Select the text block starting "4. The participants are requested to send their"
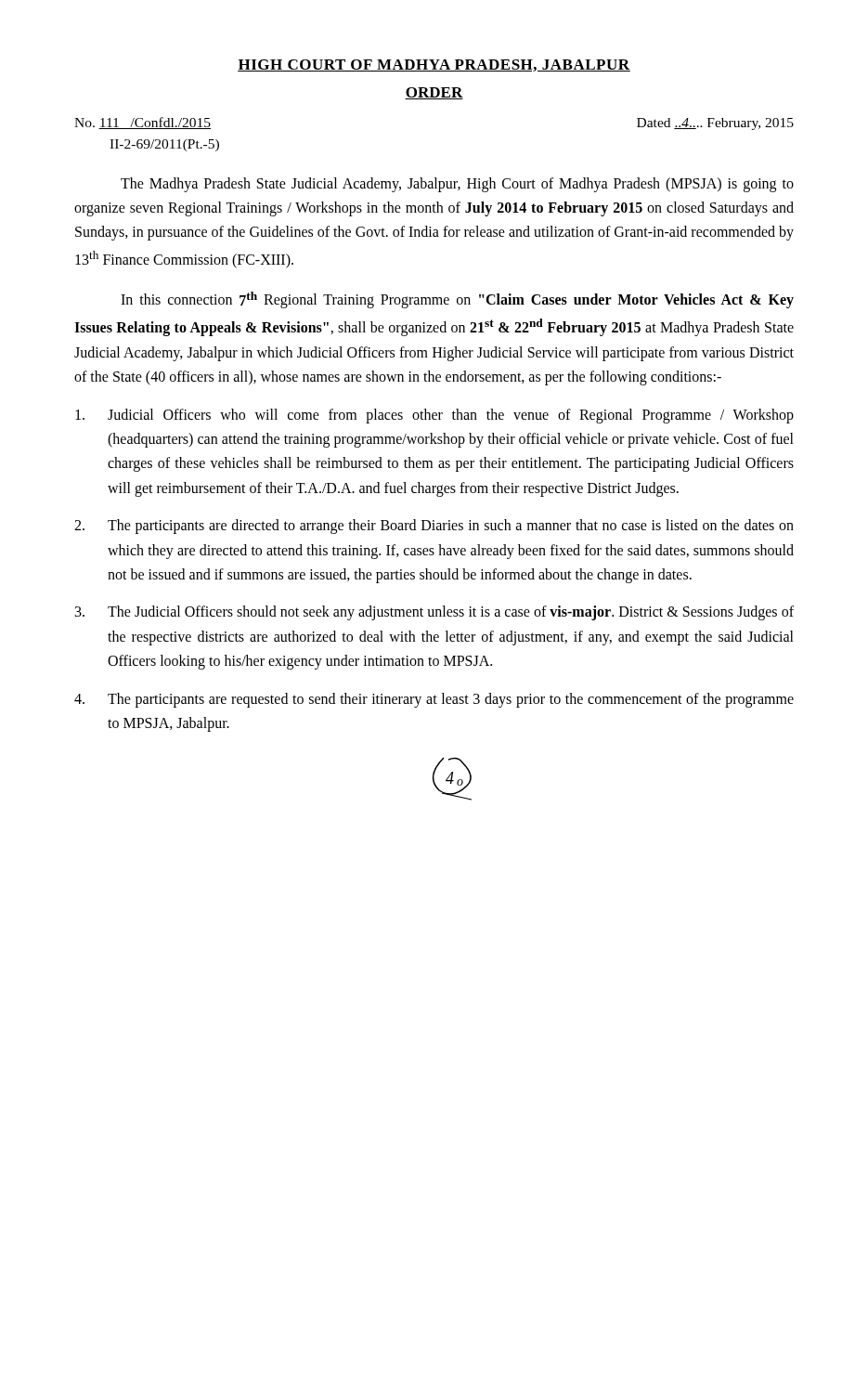 434,711
